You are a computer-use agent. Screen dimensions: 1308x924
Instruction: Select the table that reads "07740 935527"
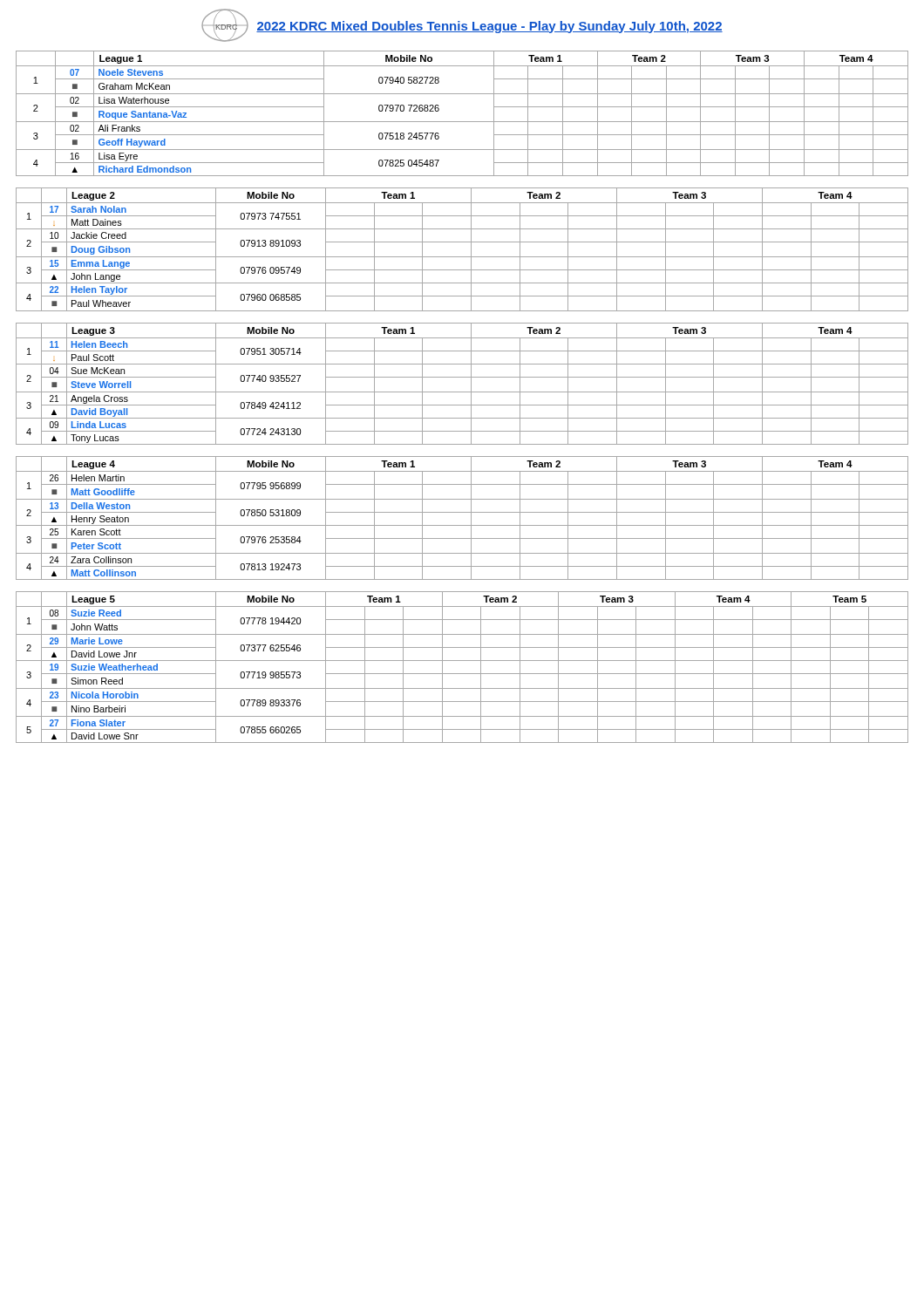tap(462, 384)
